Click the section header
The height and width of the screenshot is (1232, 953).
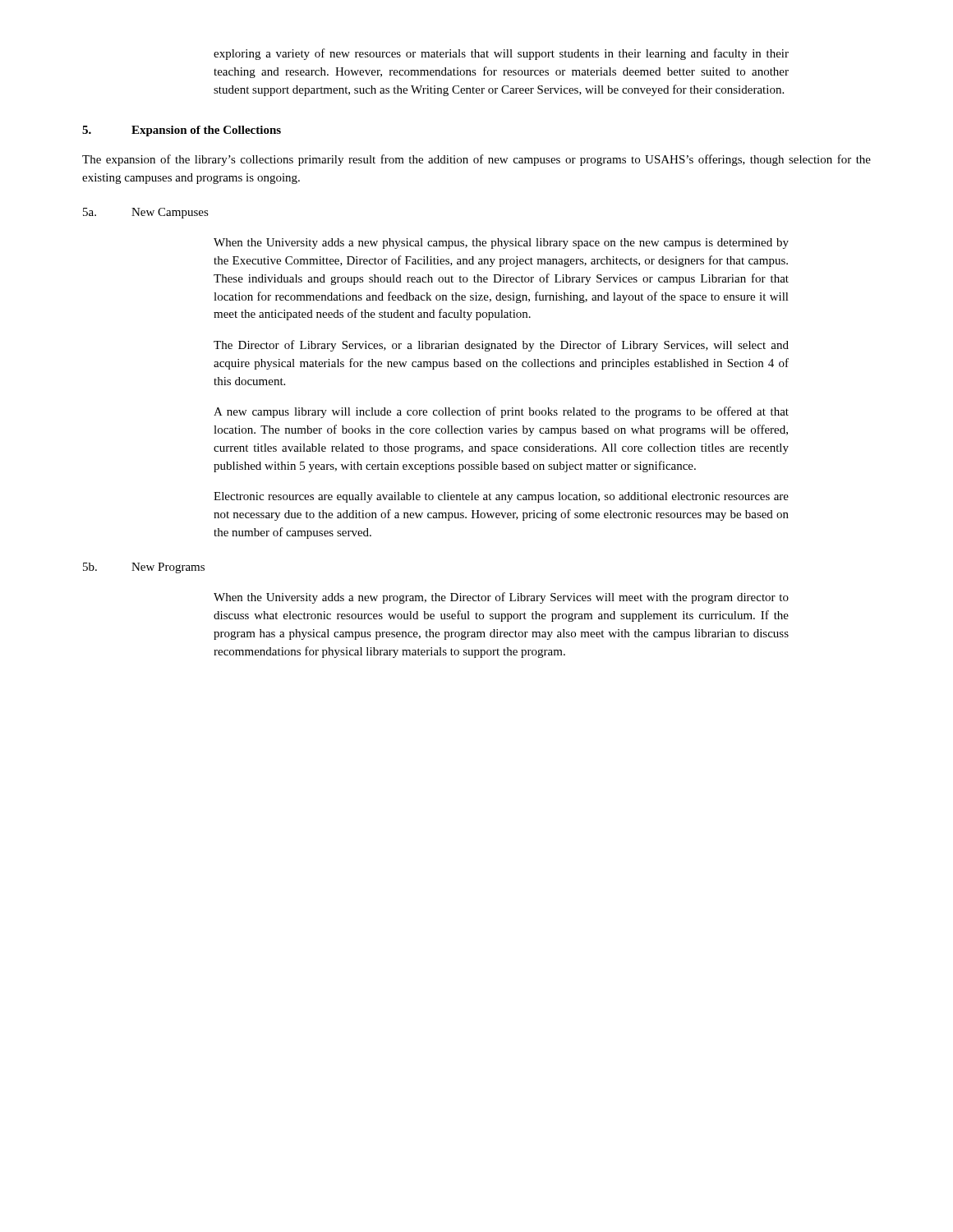(x=182, y=131)
